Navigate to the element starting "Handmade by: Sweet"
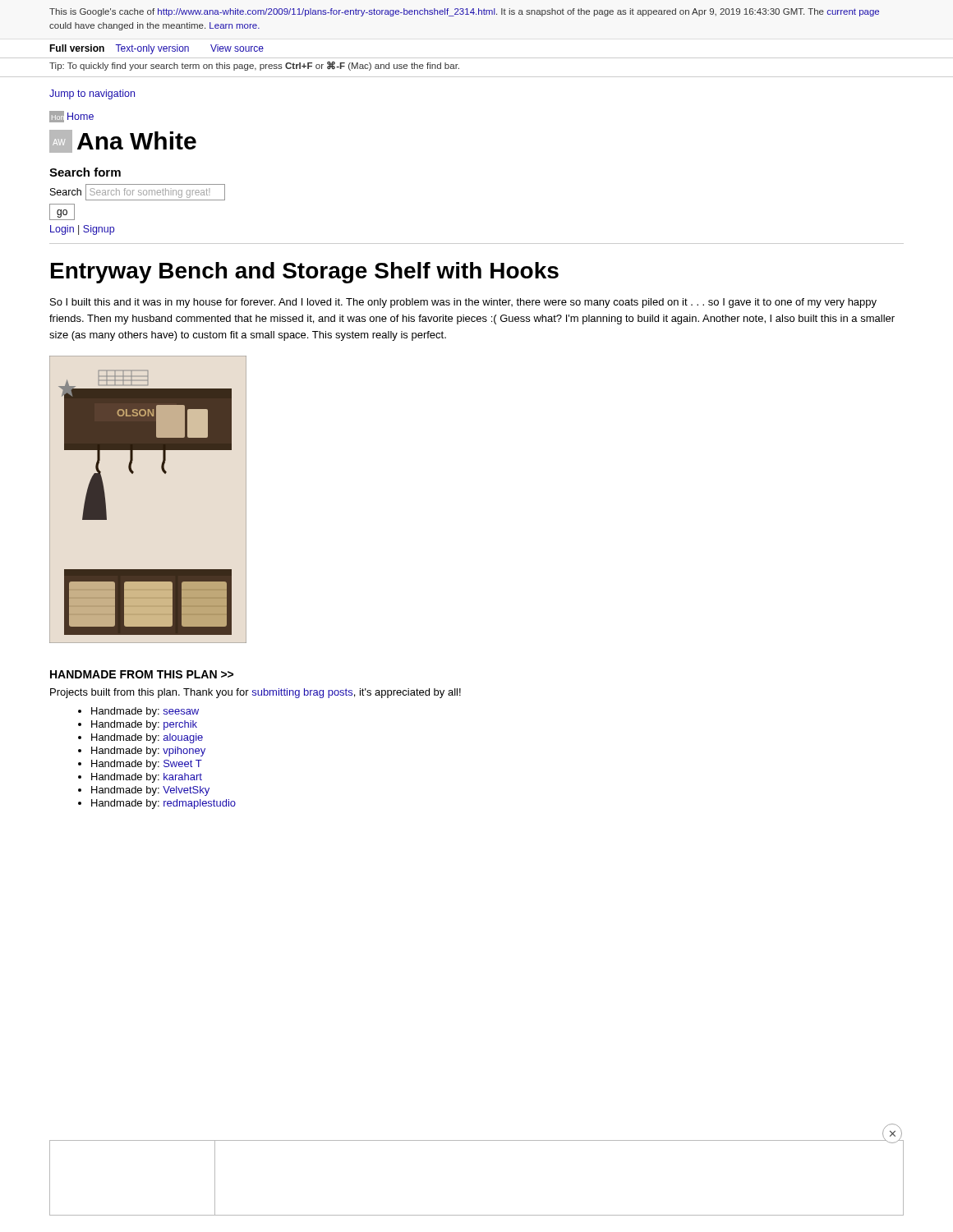 coord(146,763)
